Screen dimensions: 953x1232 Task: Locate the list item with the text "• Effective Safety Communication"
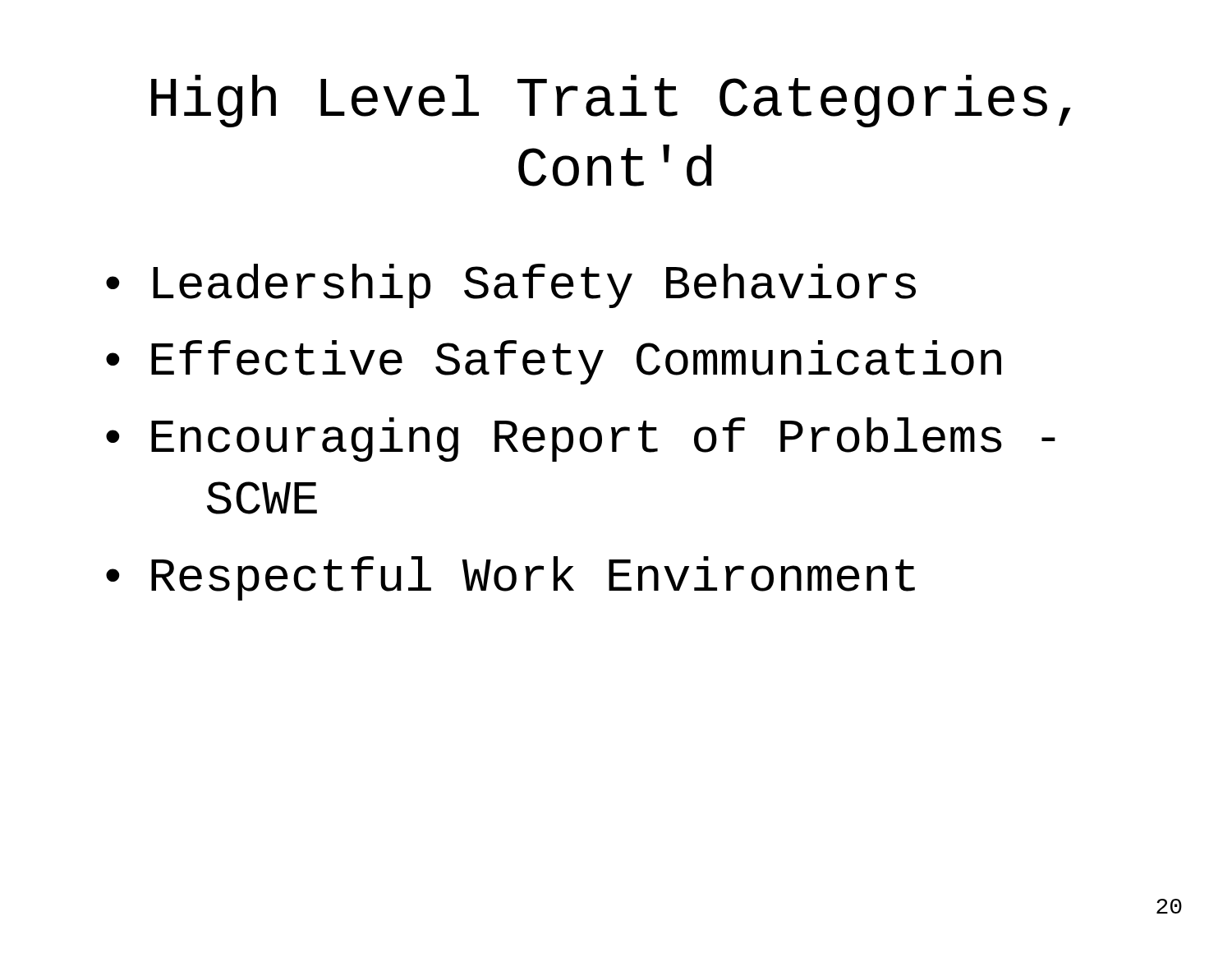click(x=665, y=362)
